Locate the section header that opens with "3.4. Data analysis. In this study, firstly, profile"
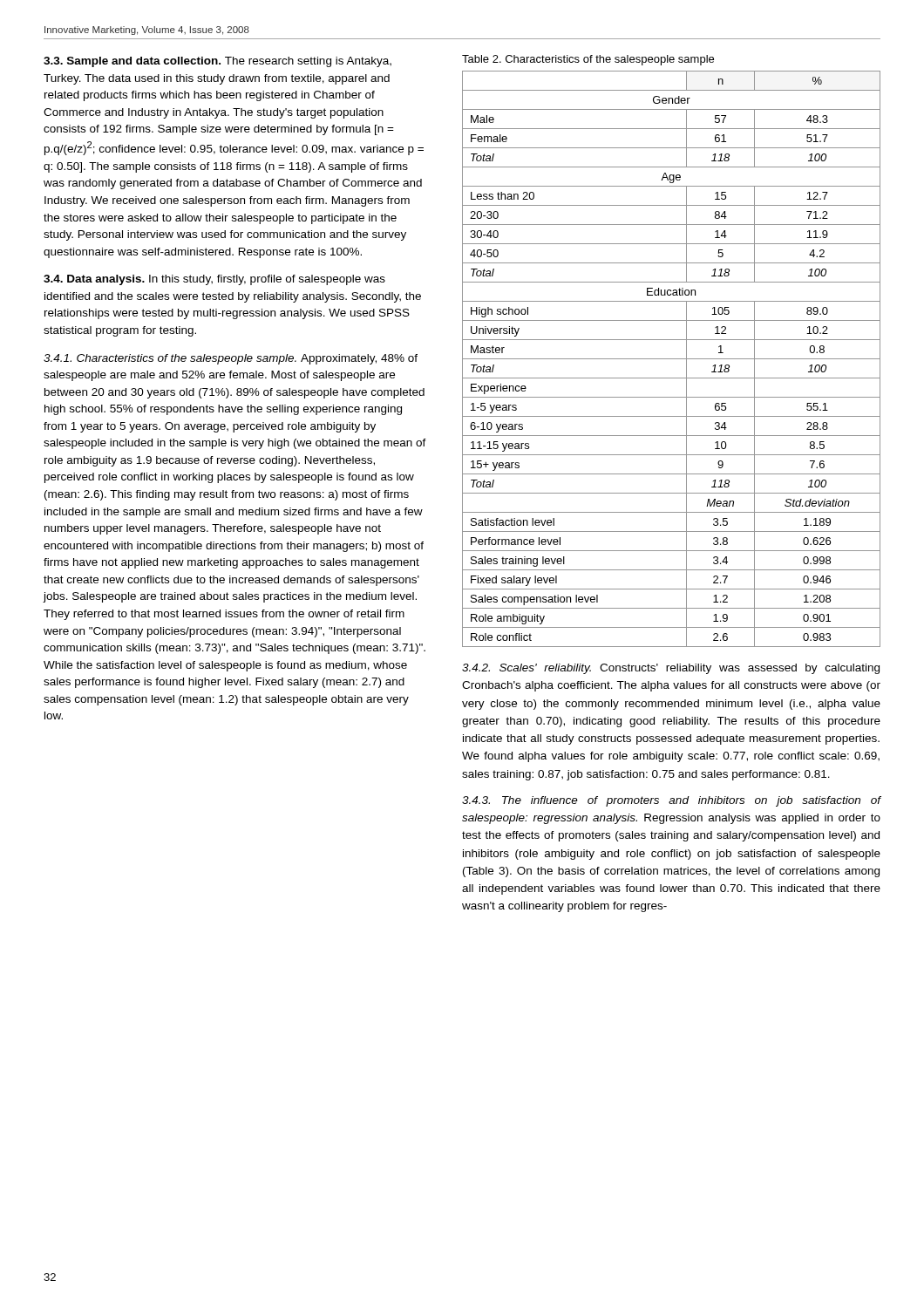 pyautogui.click(x=233, y=304)
